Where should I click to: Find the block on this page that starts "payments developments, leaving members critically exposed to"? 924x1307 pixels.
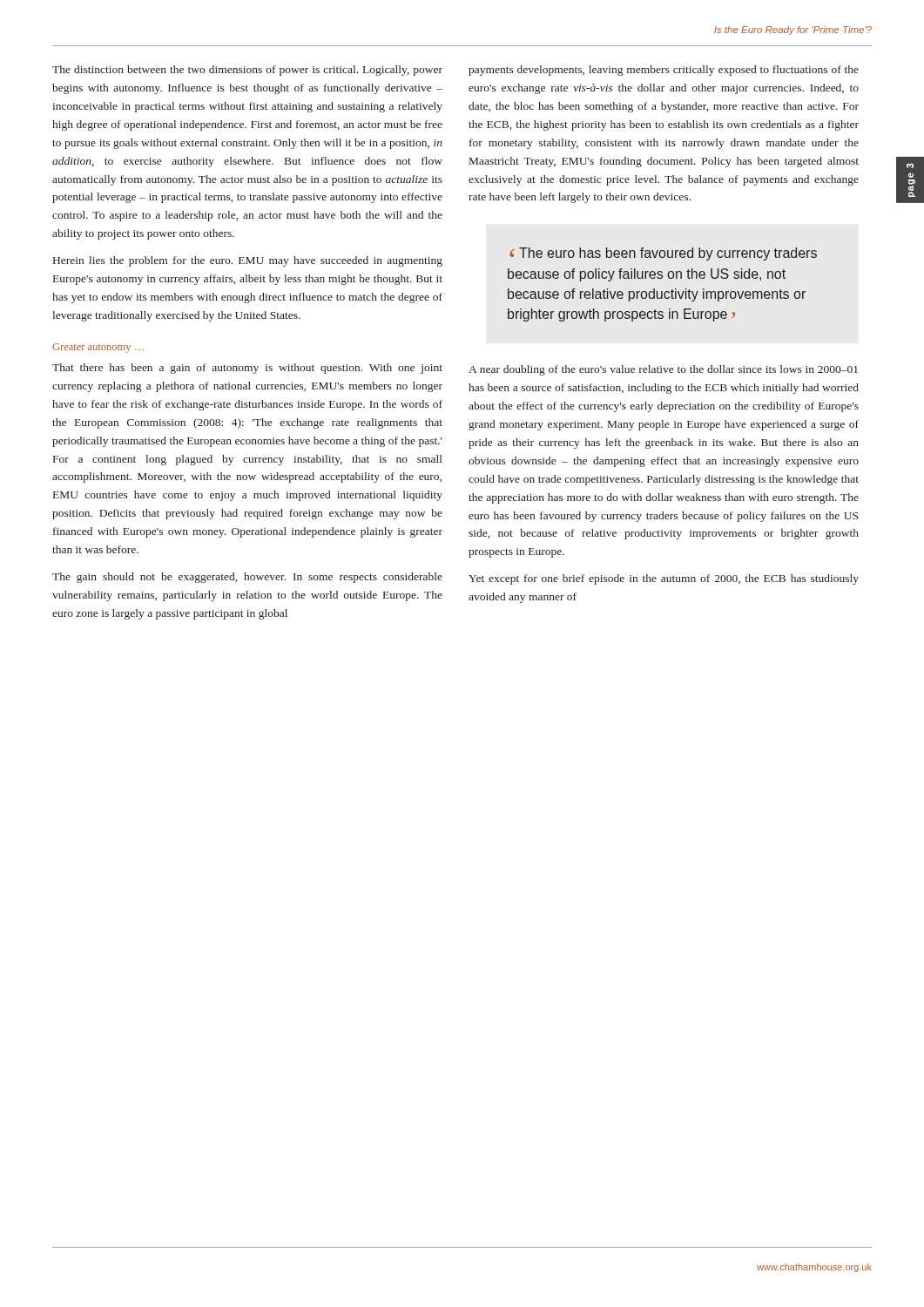point(664,134)
